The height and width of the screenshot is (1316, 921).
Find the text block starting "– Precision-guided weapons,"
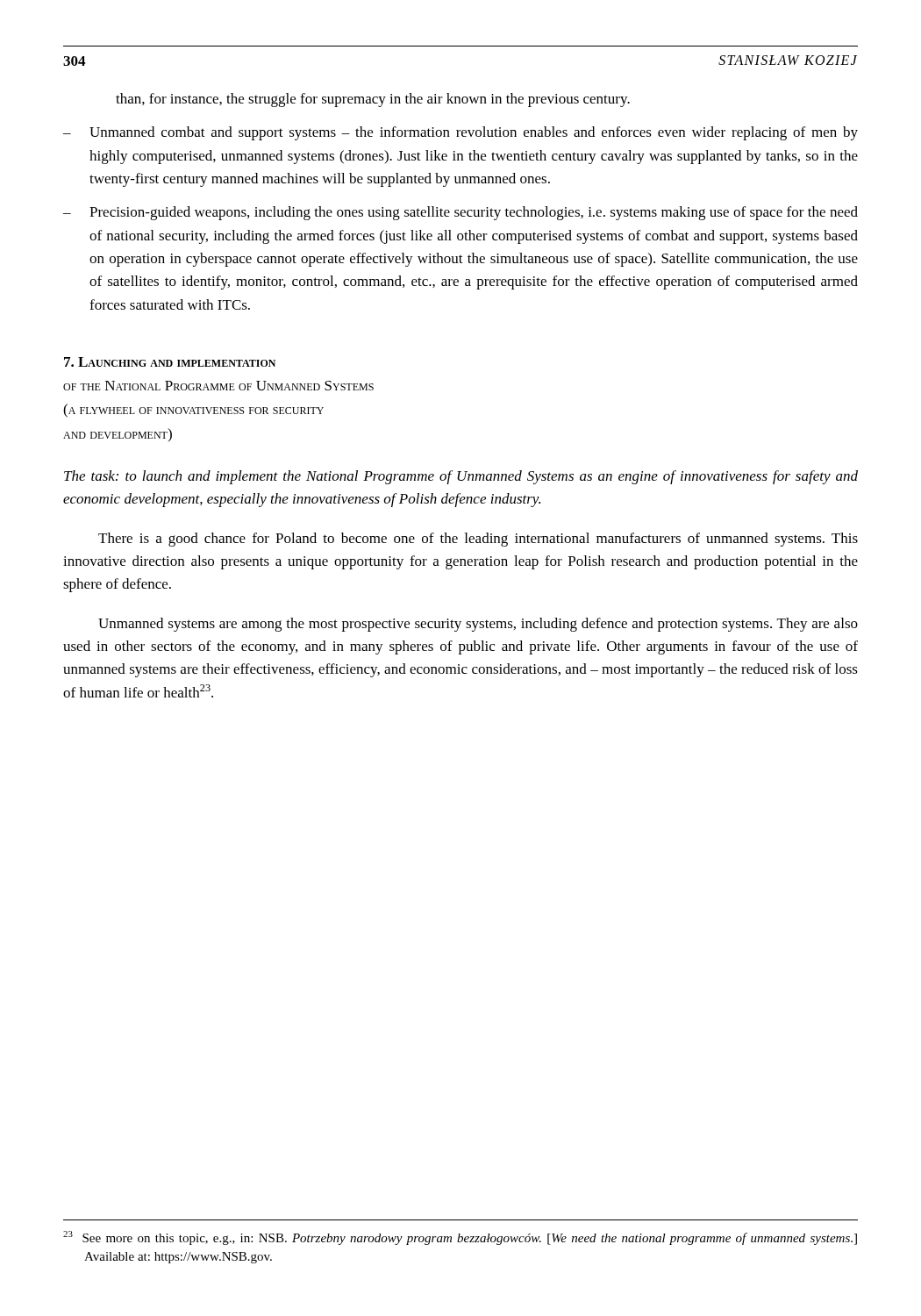(460, 259)
